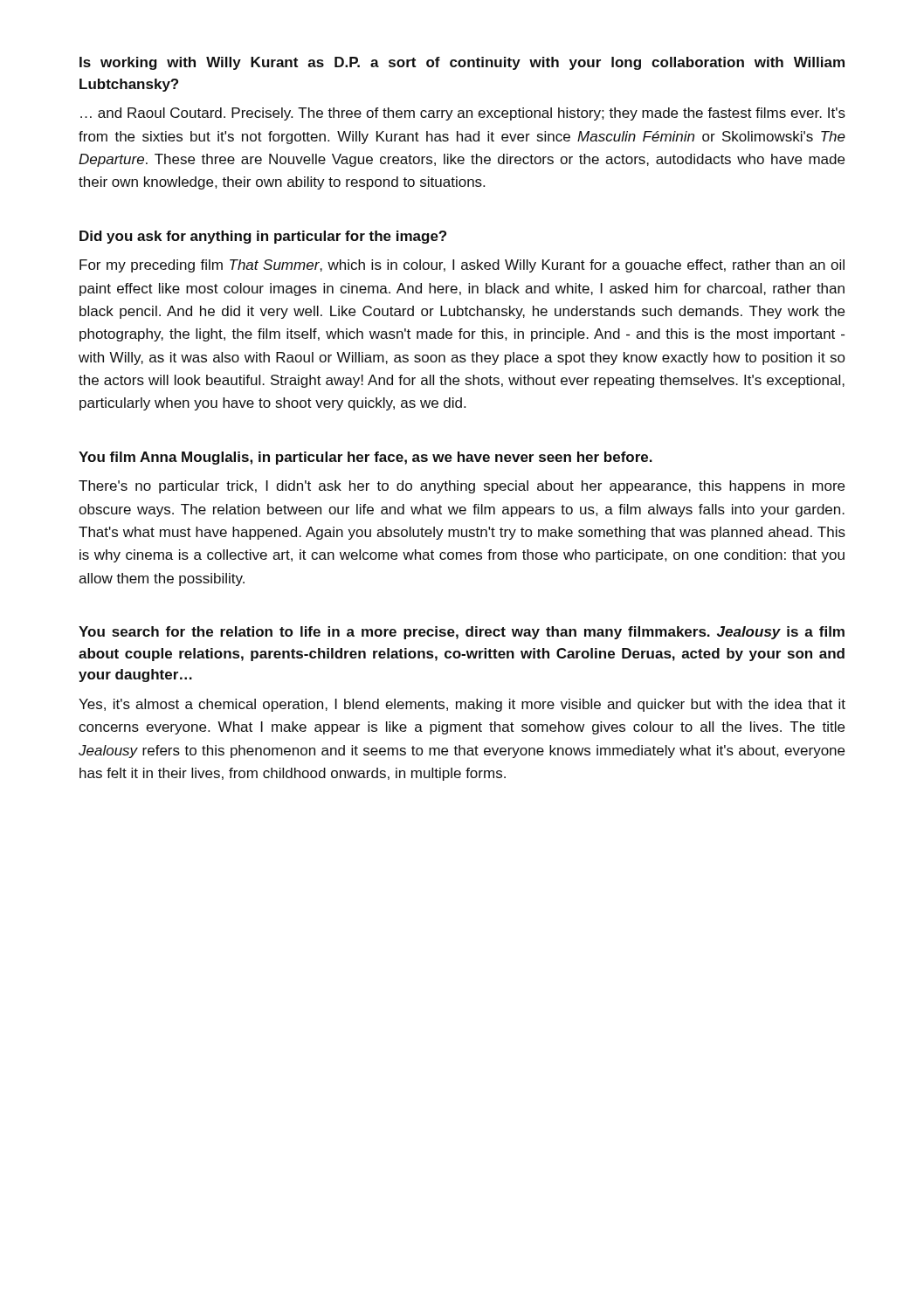
Task: Navigate to the text block starting "You search for the"
Action: tap(462, 653)
